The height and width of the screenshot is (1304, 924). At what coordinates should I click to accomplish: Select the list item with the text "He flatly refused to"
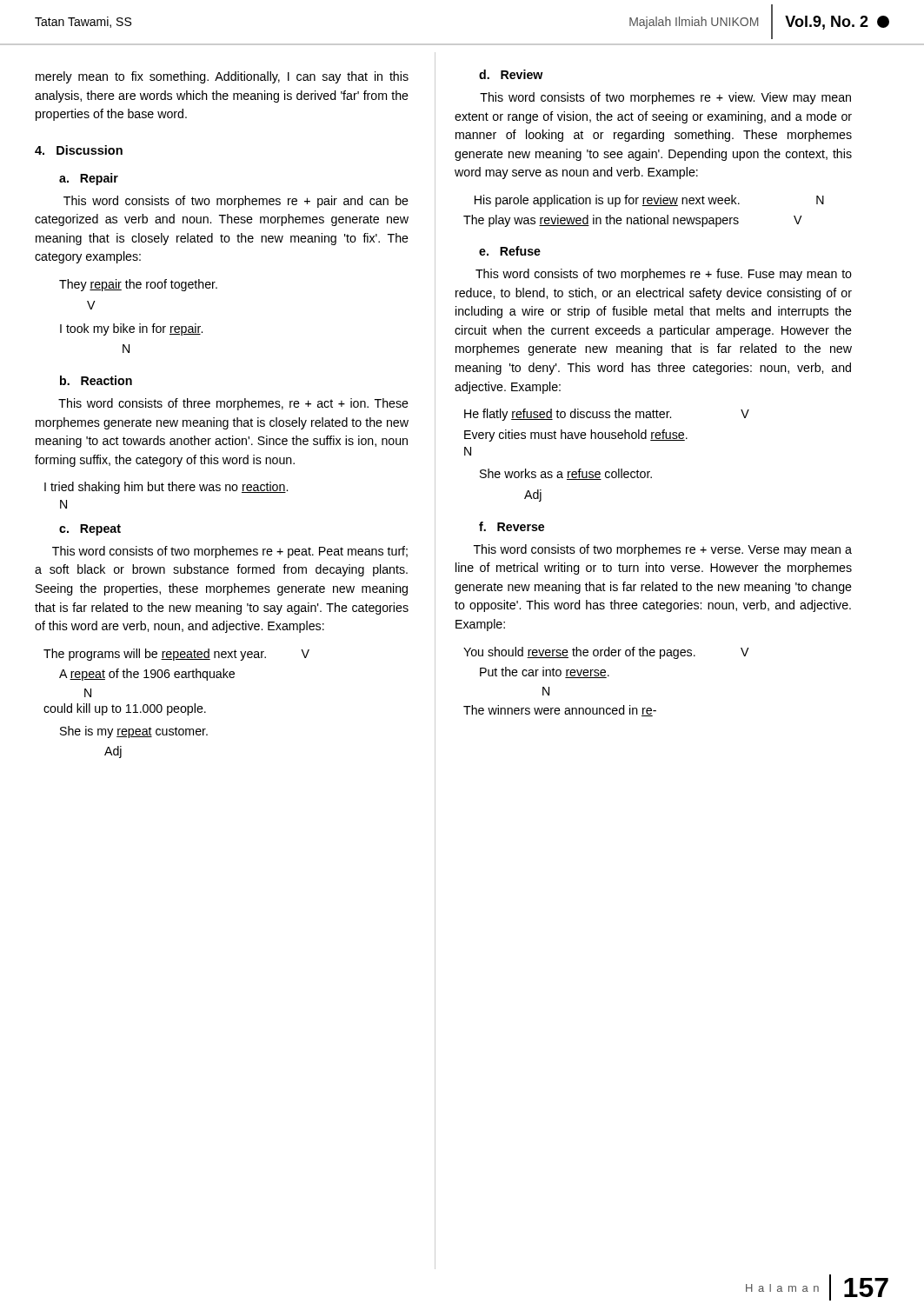point(606,414)
